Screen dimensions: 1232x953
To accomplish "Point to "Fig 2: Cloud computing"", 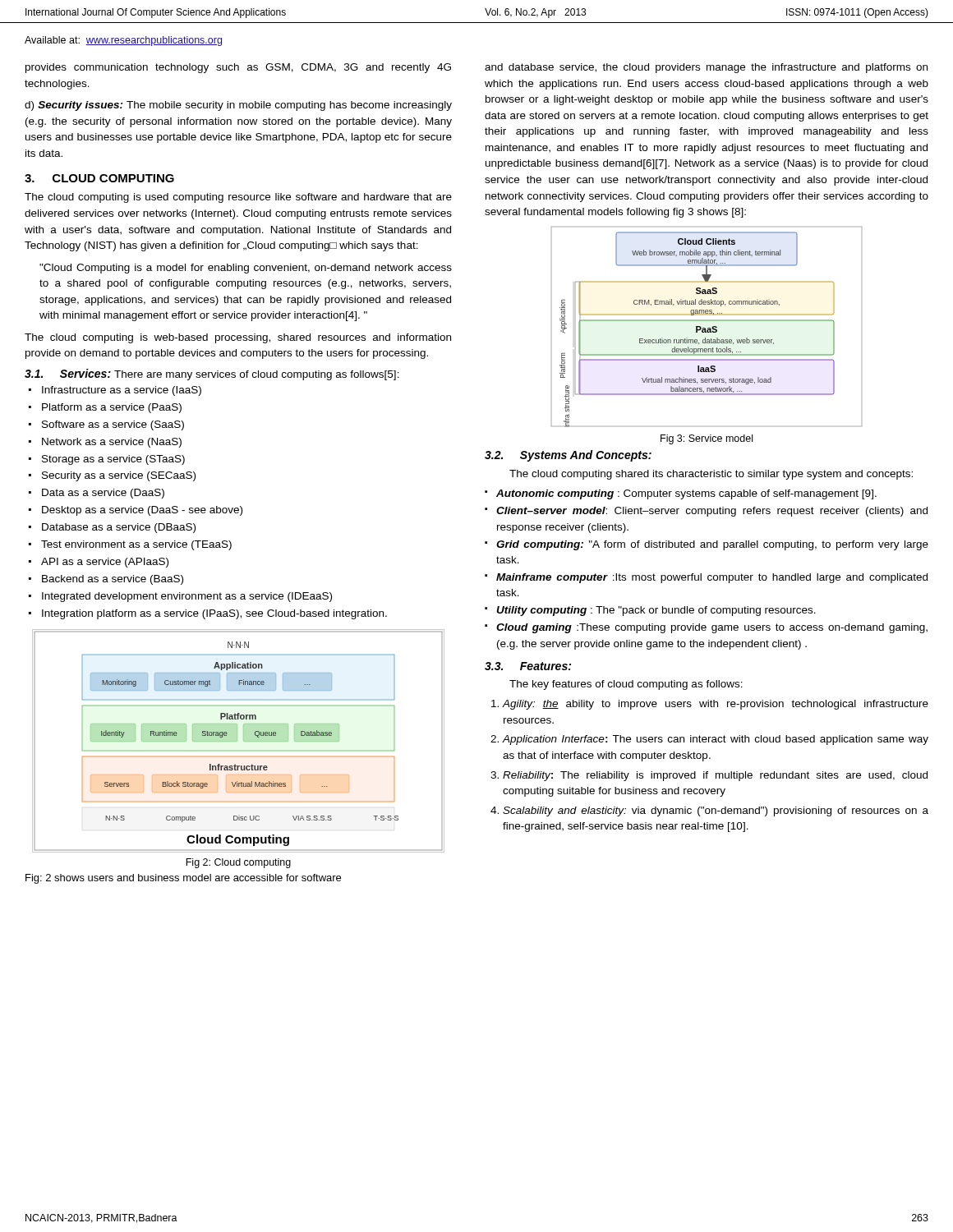I will click(x=238, y=863).
